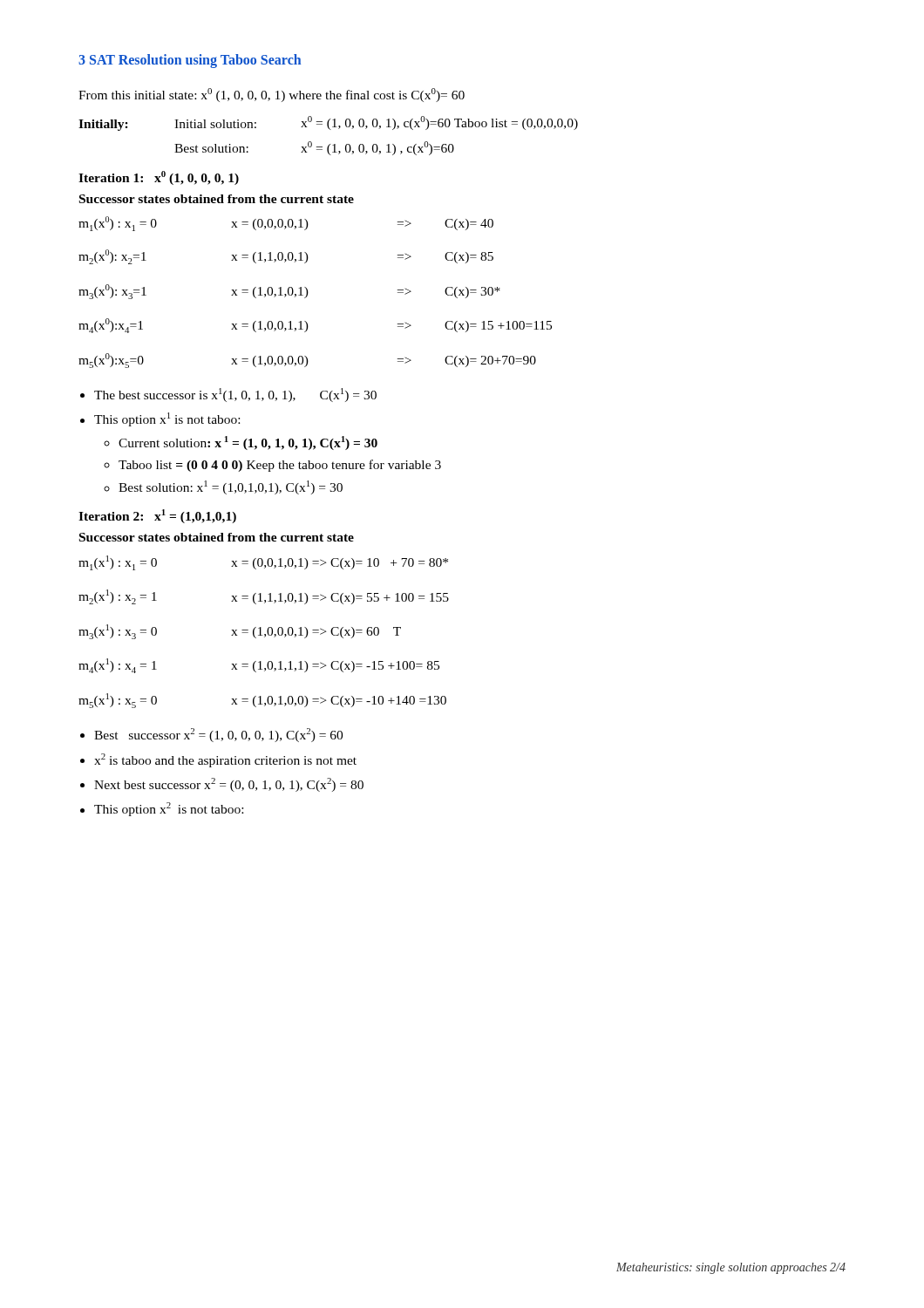The width and height of the screenshot is (924, 1308).
Task: Find the list item that says "This option x1"
Action: 167,419
